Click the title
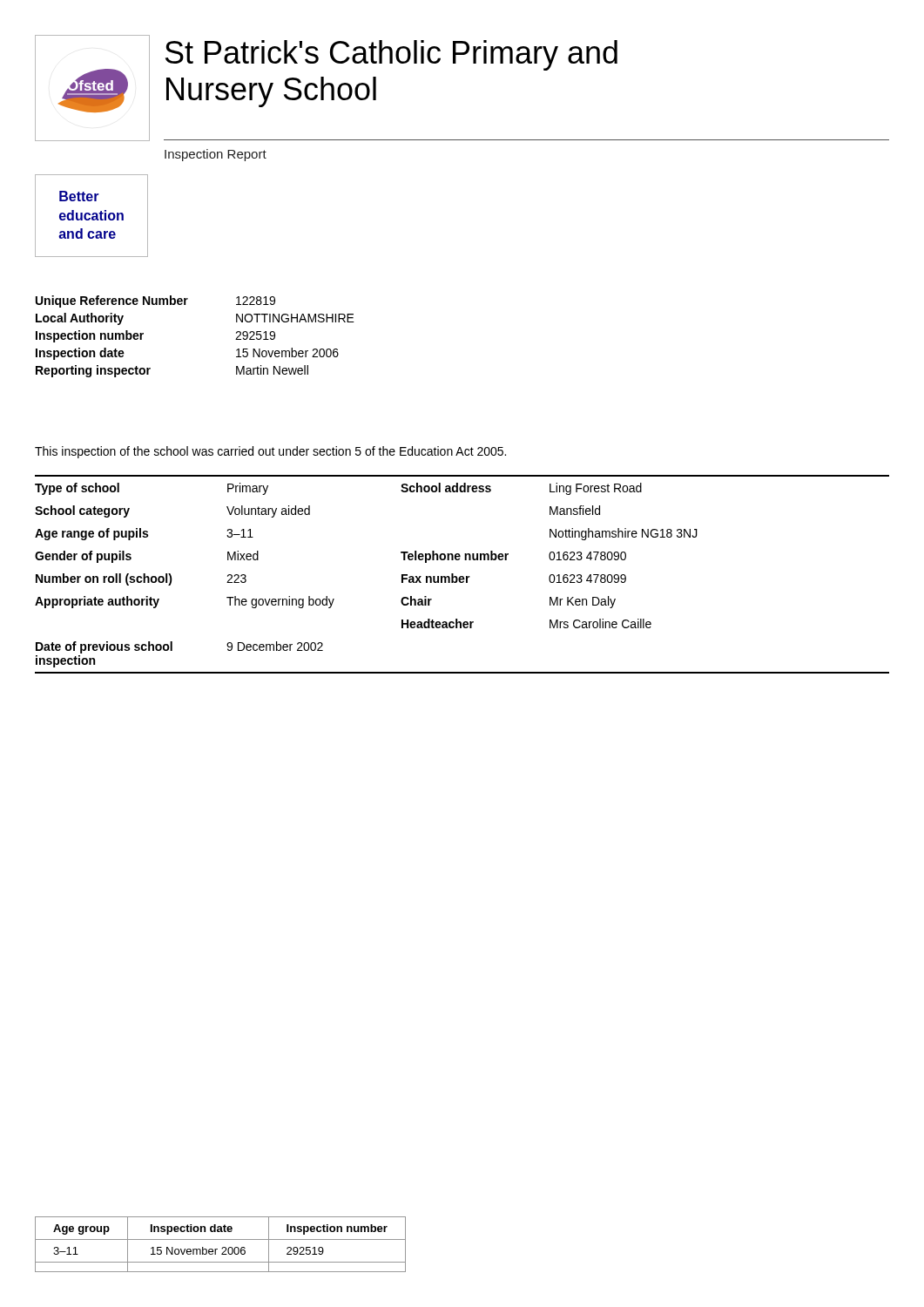 (x=391, y=71)
